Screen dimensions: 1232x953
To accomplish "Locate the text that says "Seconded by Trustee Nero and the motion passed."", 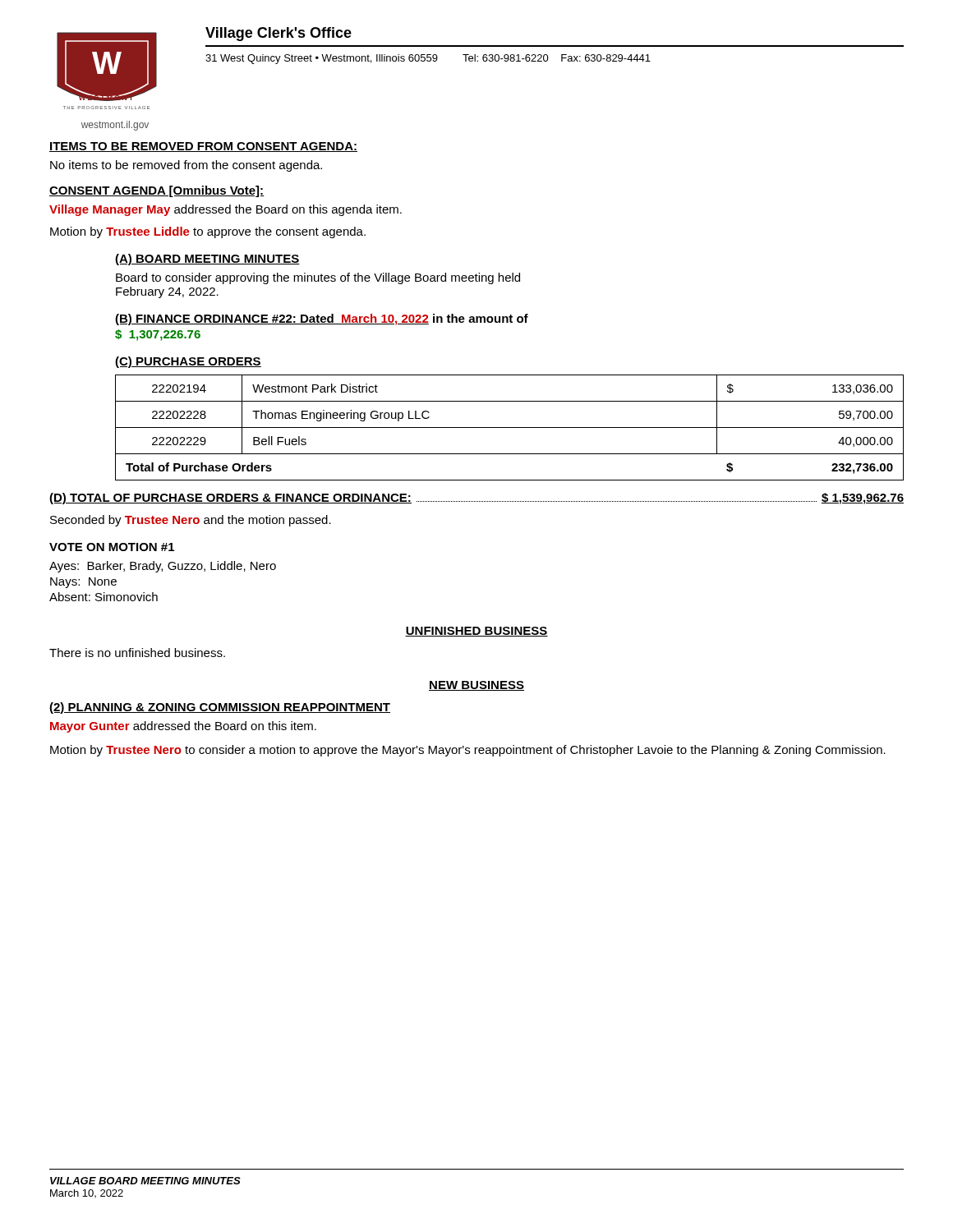I will coord(191,521).
